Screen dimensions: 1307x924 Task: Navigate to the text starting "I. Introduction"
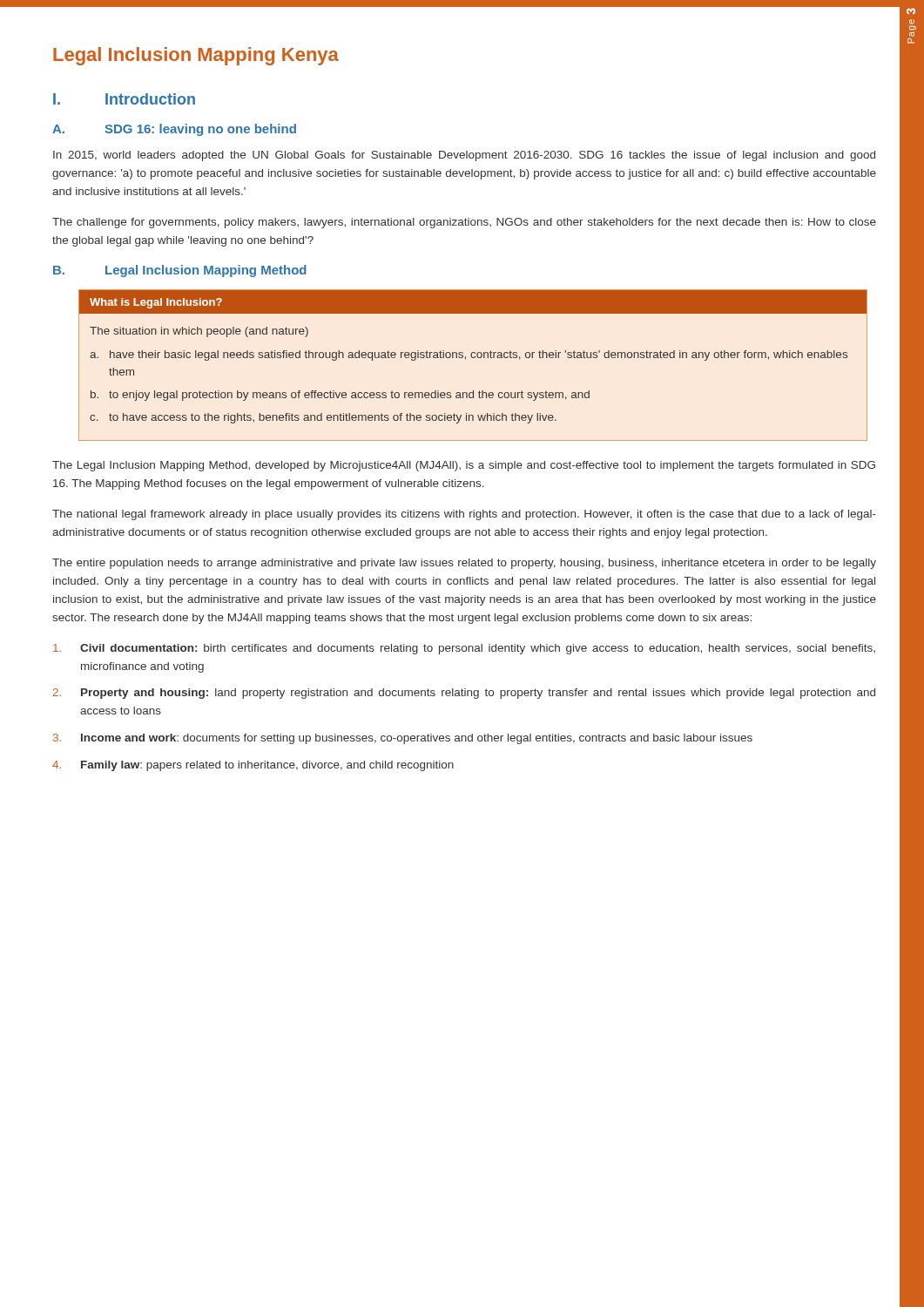tap(124, 100)
